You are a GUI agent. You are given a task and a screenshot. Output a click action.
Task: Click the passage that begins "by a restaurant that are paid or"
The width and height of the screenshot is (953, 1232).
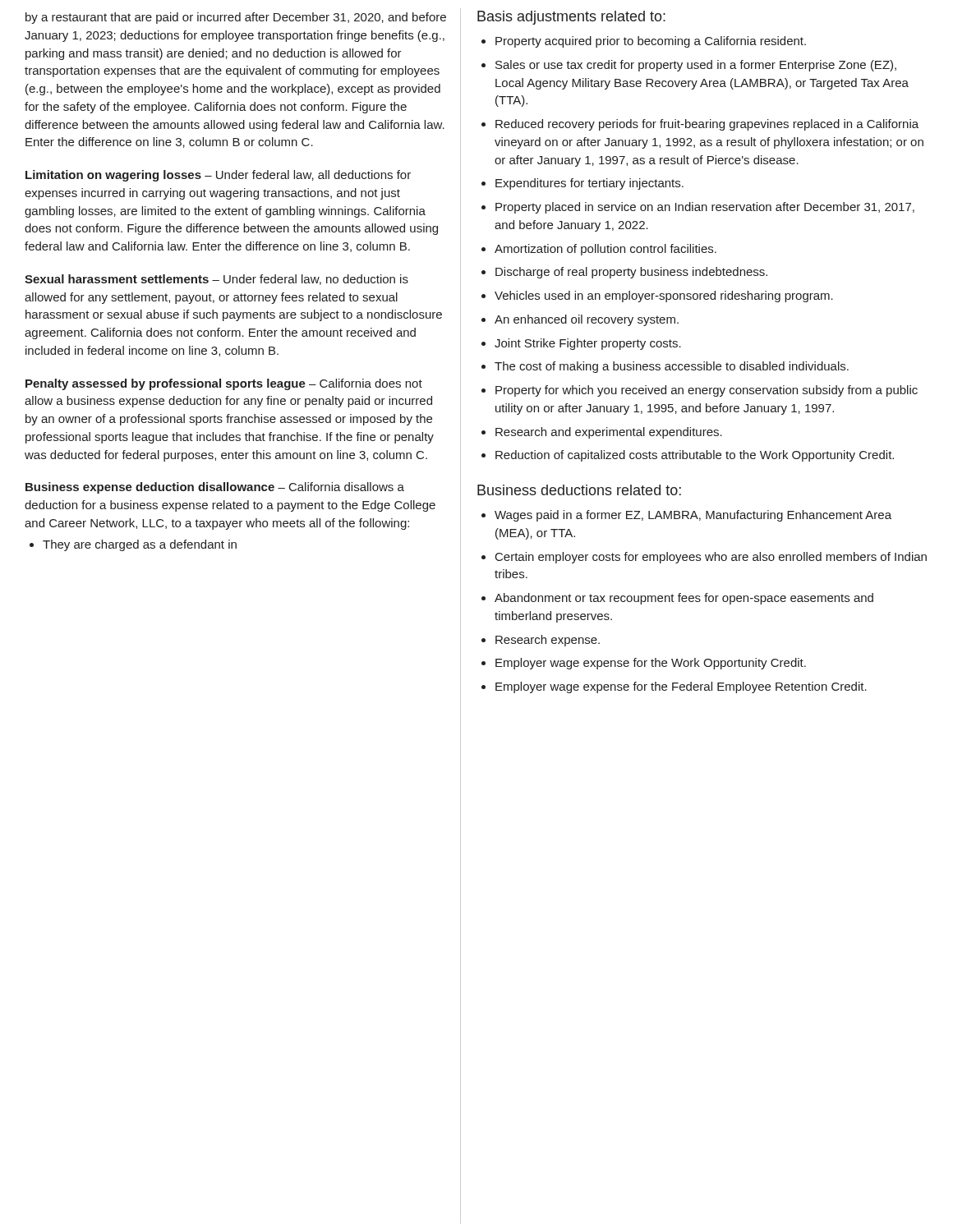(x=236, y=79)
